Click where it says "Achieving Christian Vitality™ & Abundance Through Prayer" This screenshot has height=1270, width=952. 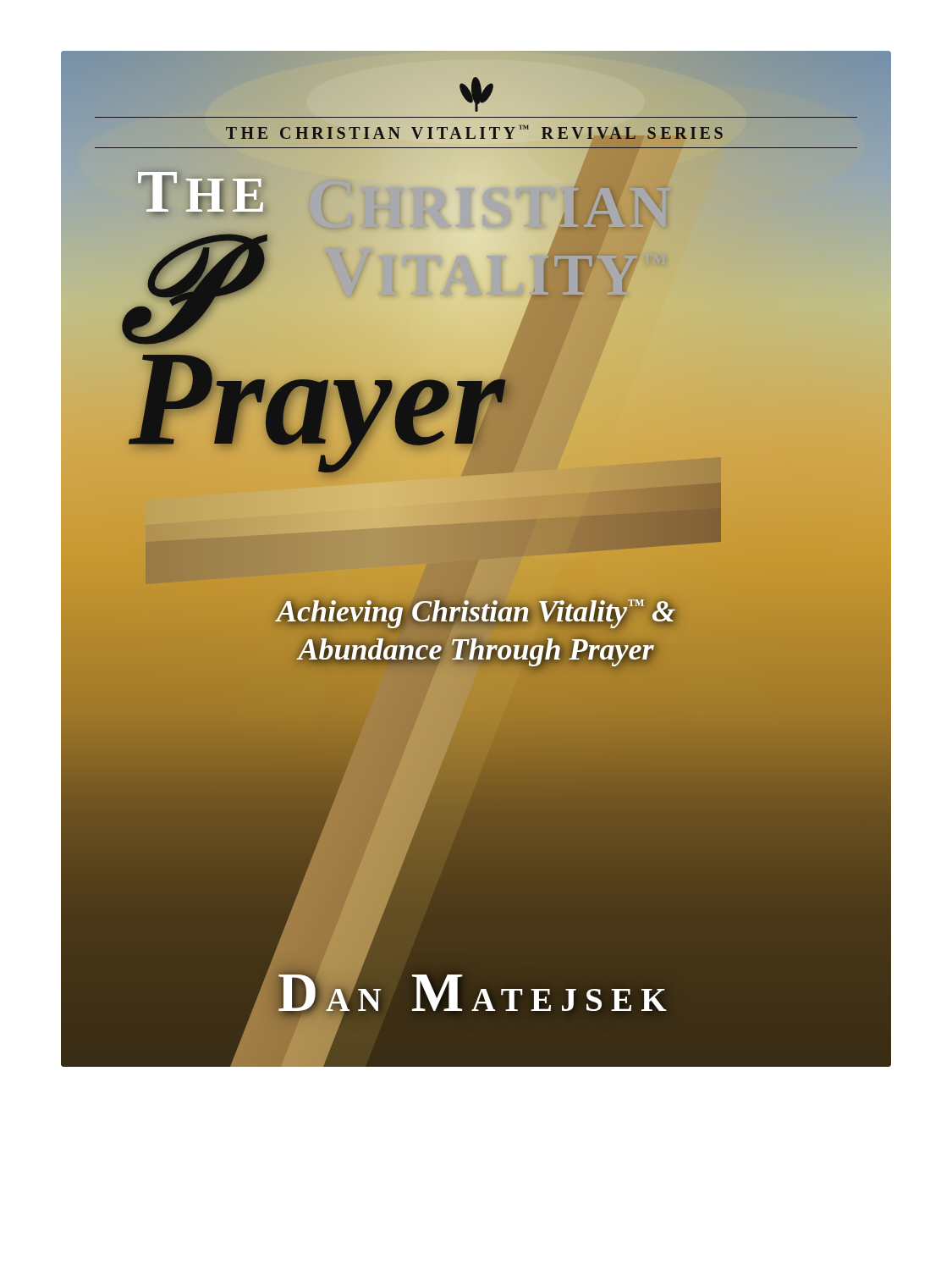476,631
